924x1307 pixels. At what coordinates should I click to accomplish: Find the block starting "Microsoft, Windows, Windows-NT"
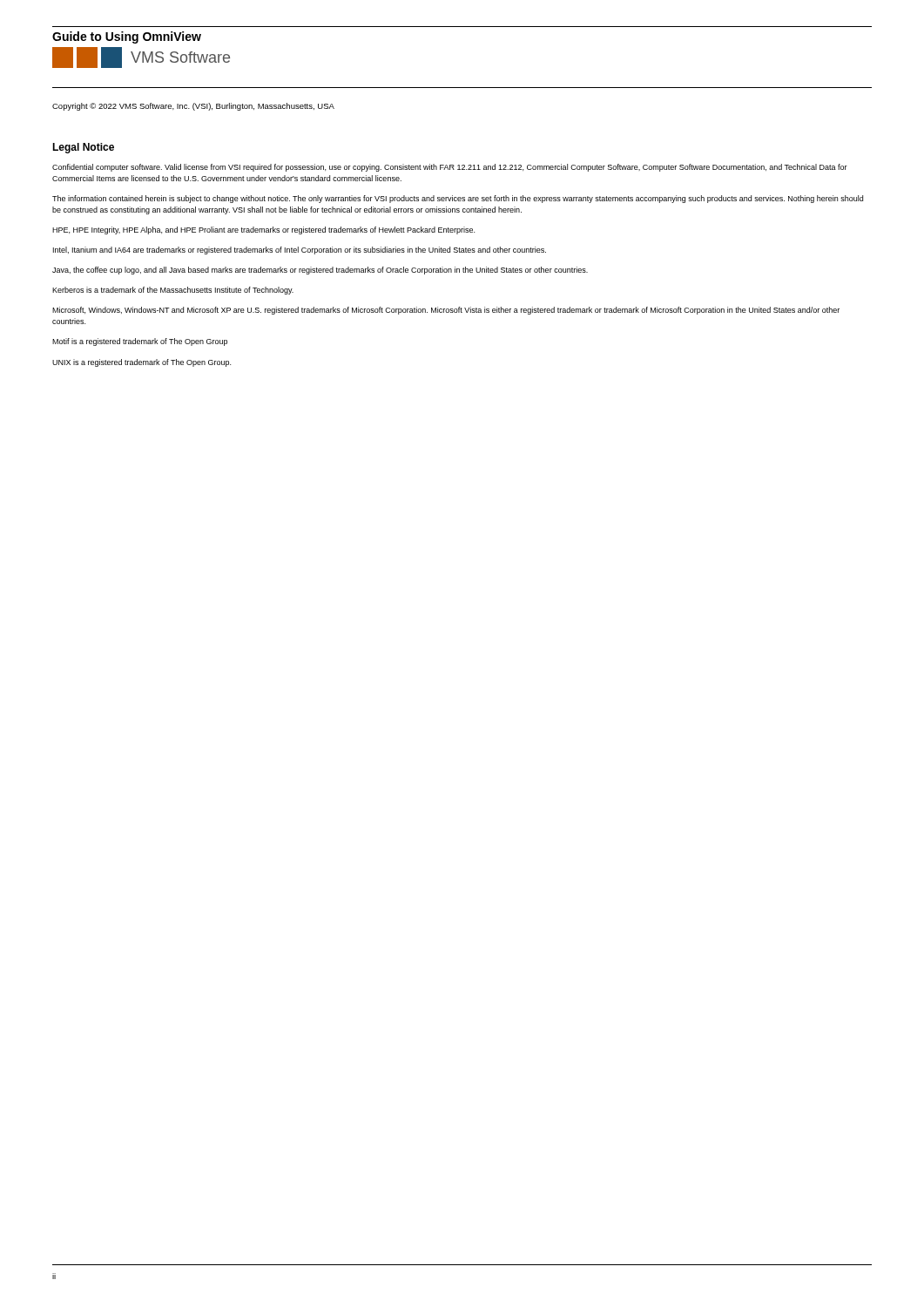coord(462,317)
